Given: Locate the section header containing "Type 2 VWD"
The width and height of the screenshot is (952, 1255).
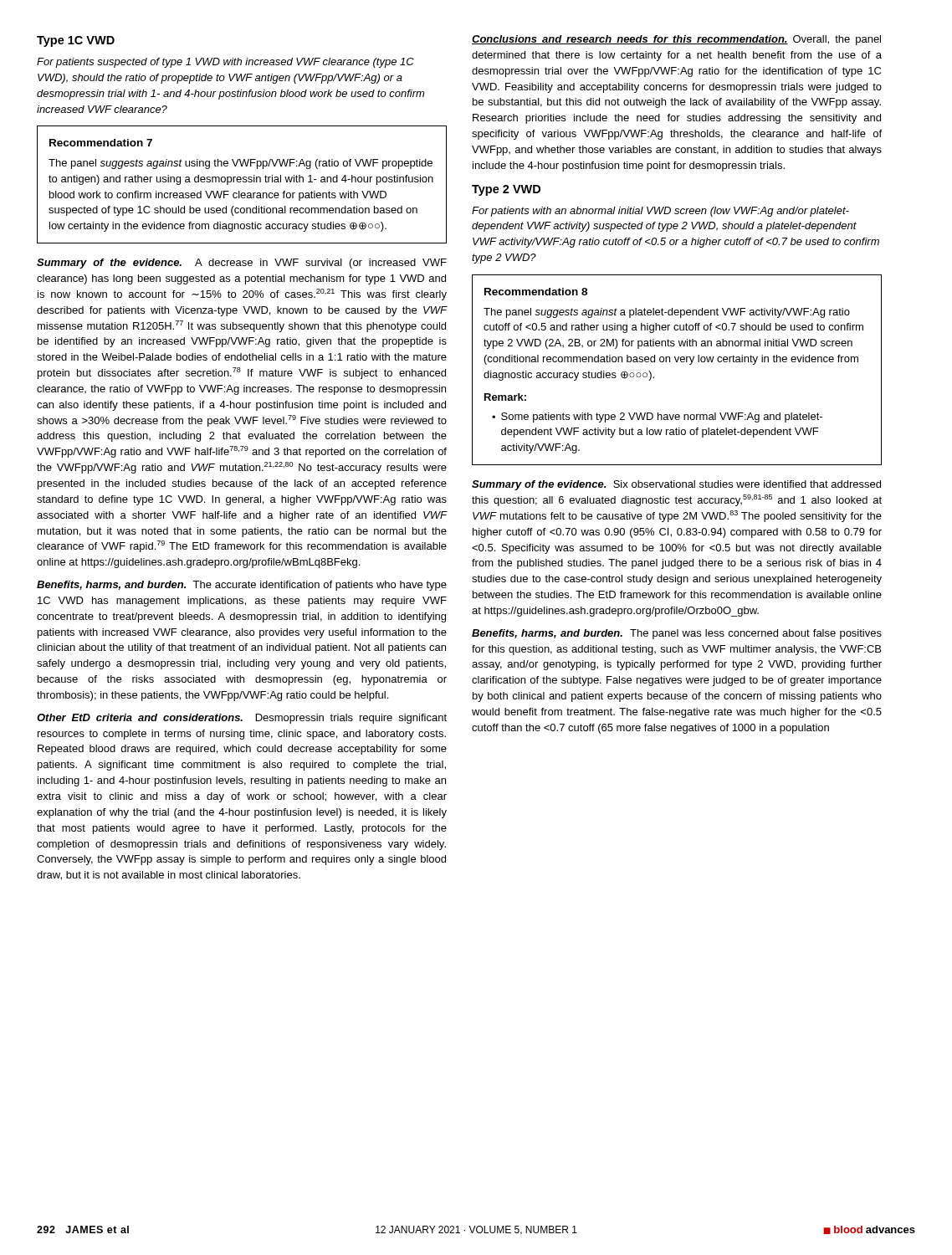Looking at the screenshot, I should coord(506,189).
